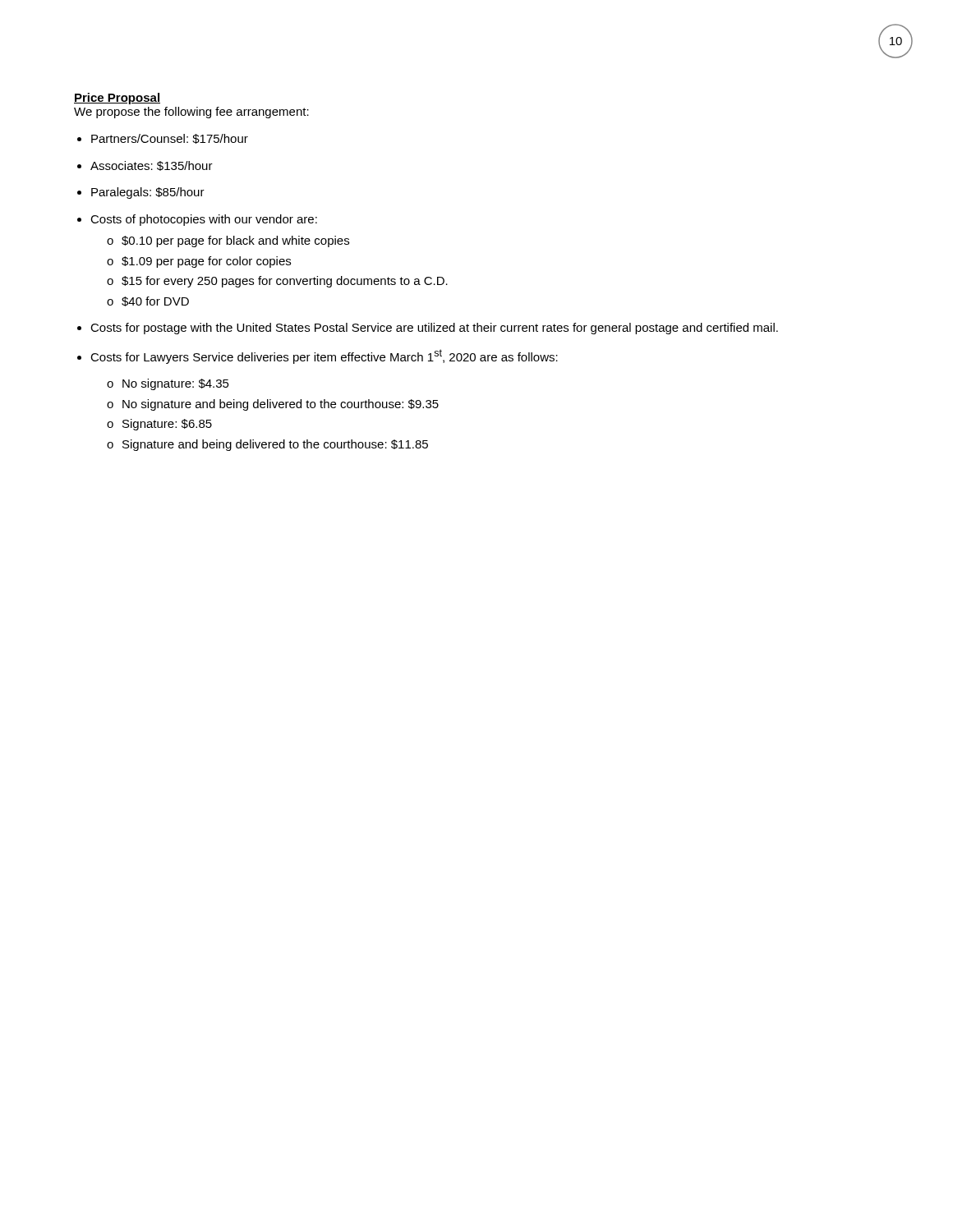Navigate to the region starting "Partners/Counsel: $175/hour"
The height and width of the screenshot is (1232, 953).
tap(169, 138)
